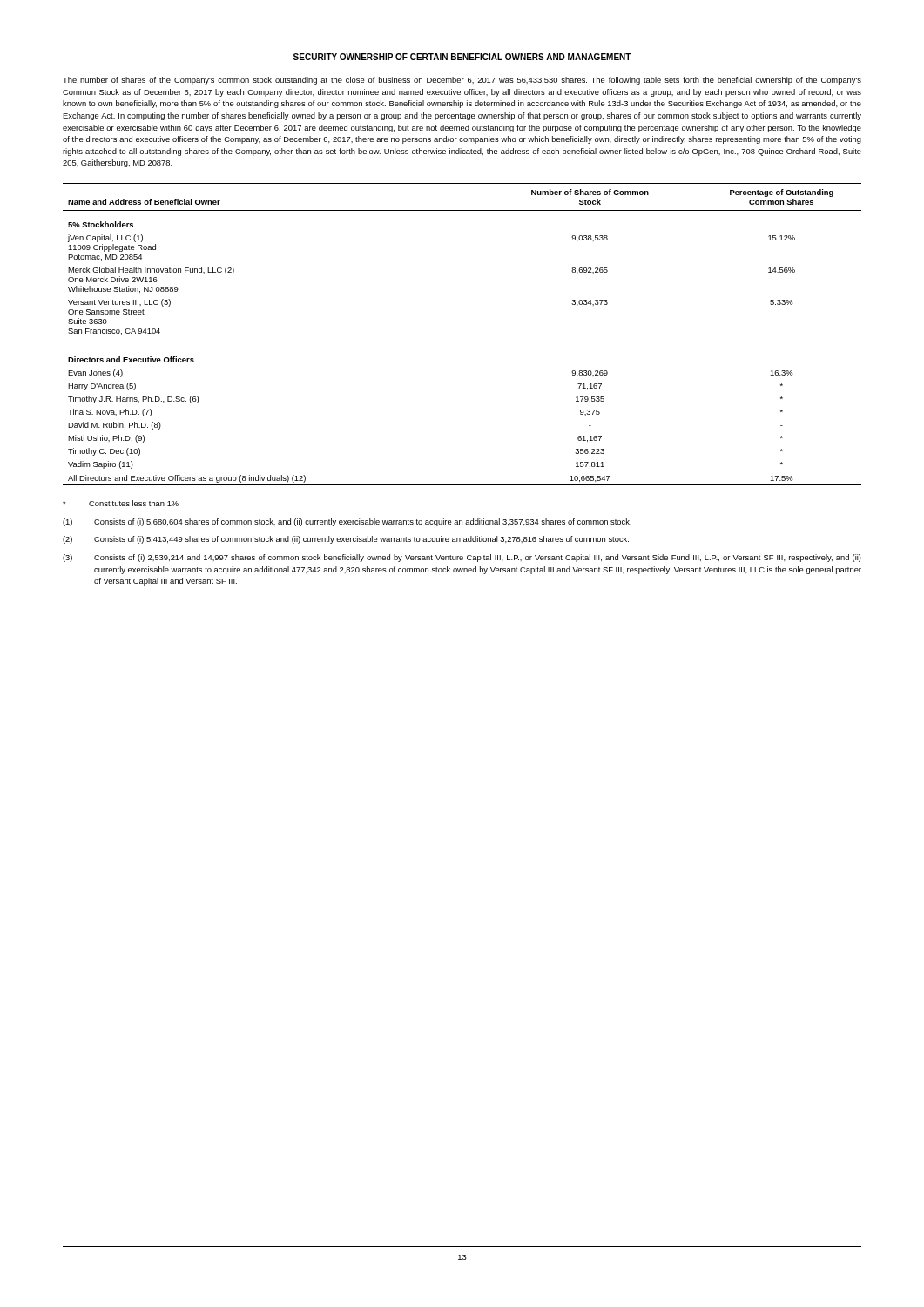Find the block on this page that starts "The number of shares of the"

click(462, 121)
